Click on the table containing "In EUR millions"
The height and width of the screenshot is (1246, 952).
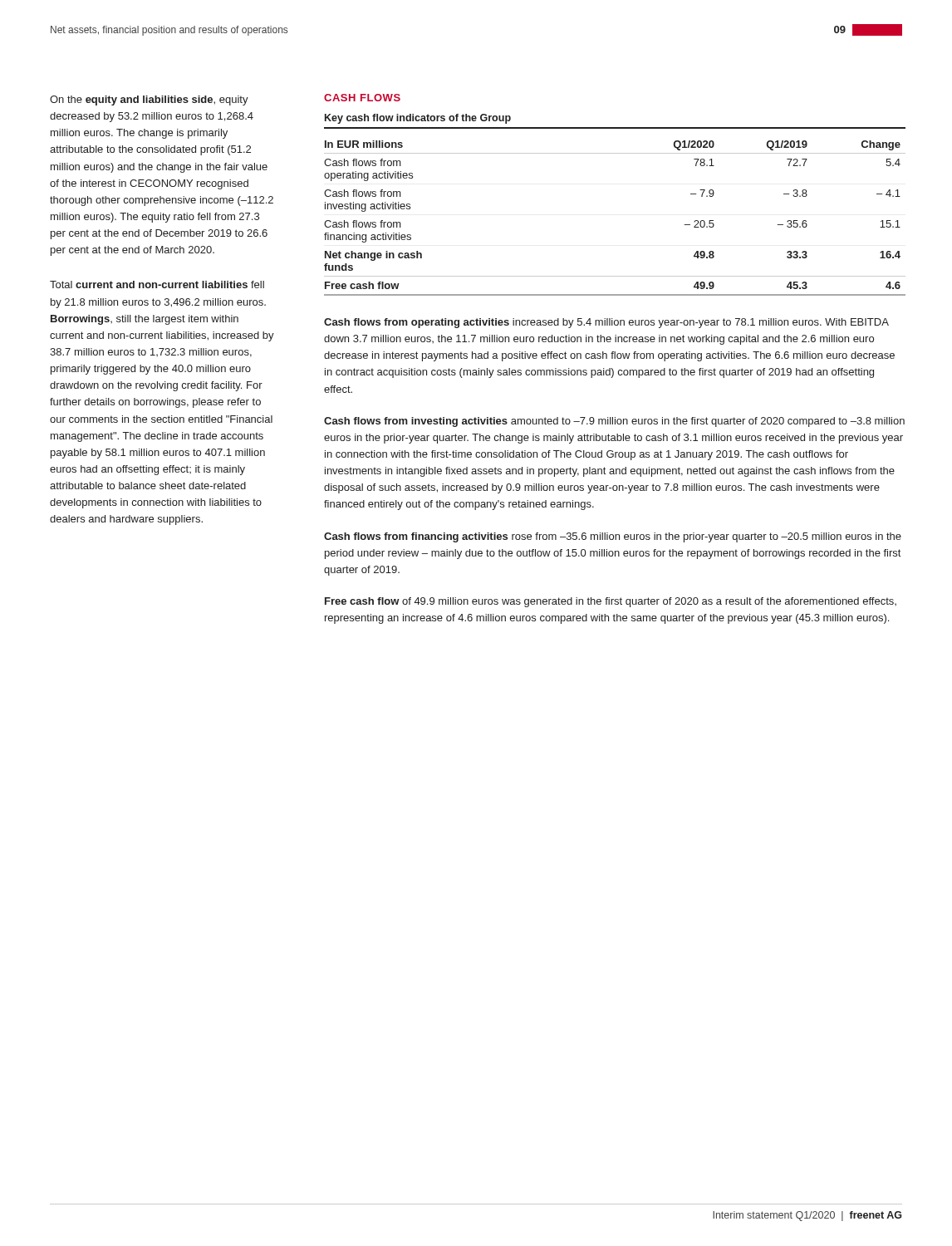pos(615,216)
